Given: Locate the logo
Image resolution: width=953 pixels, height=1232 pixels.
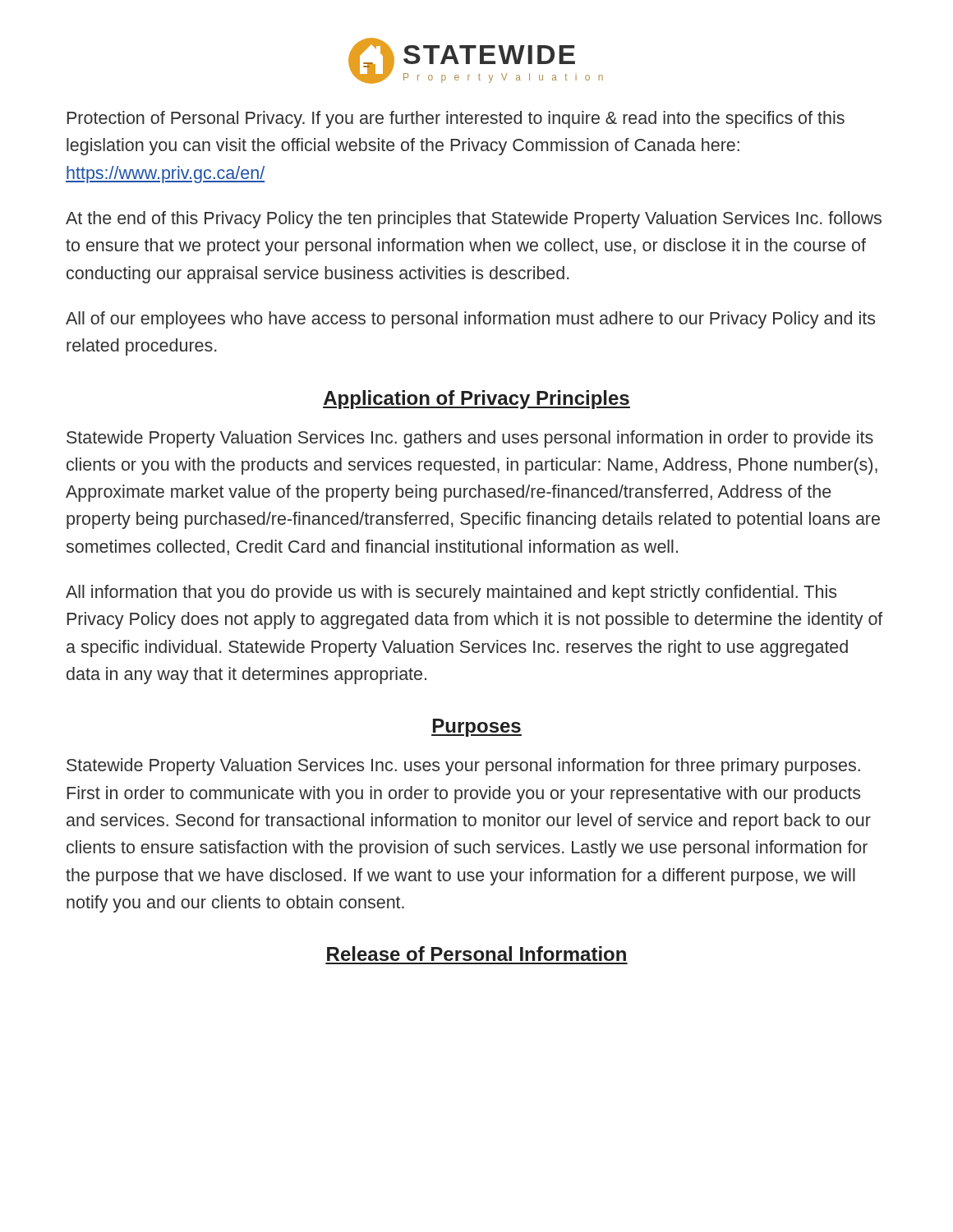Looking at the screenshot, I should [x=476, y=48].
